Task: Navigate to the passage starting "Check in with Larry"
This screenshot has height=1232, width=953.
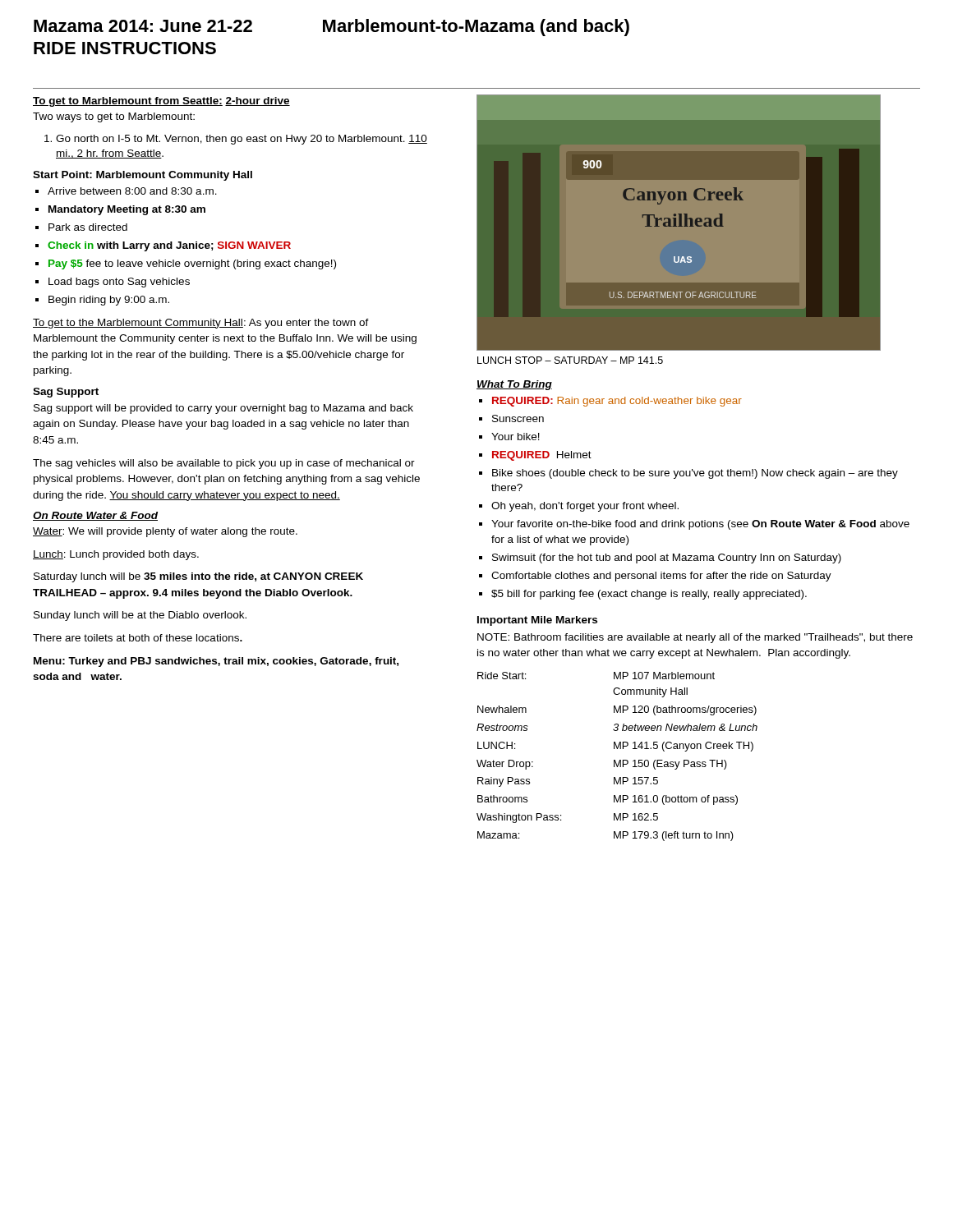Action: (x=169, y=245)
